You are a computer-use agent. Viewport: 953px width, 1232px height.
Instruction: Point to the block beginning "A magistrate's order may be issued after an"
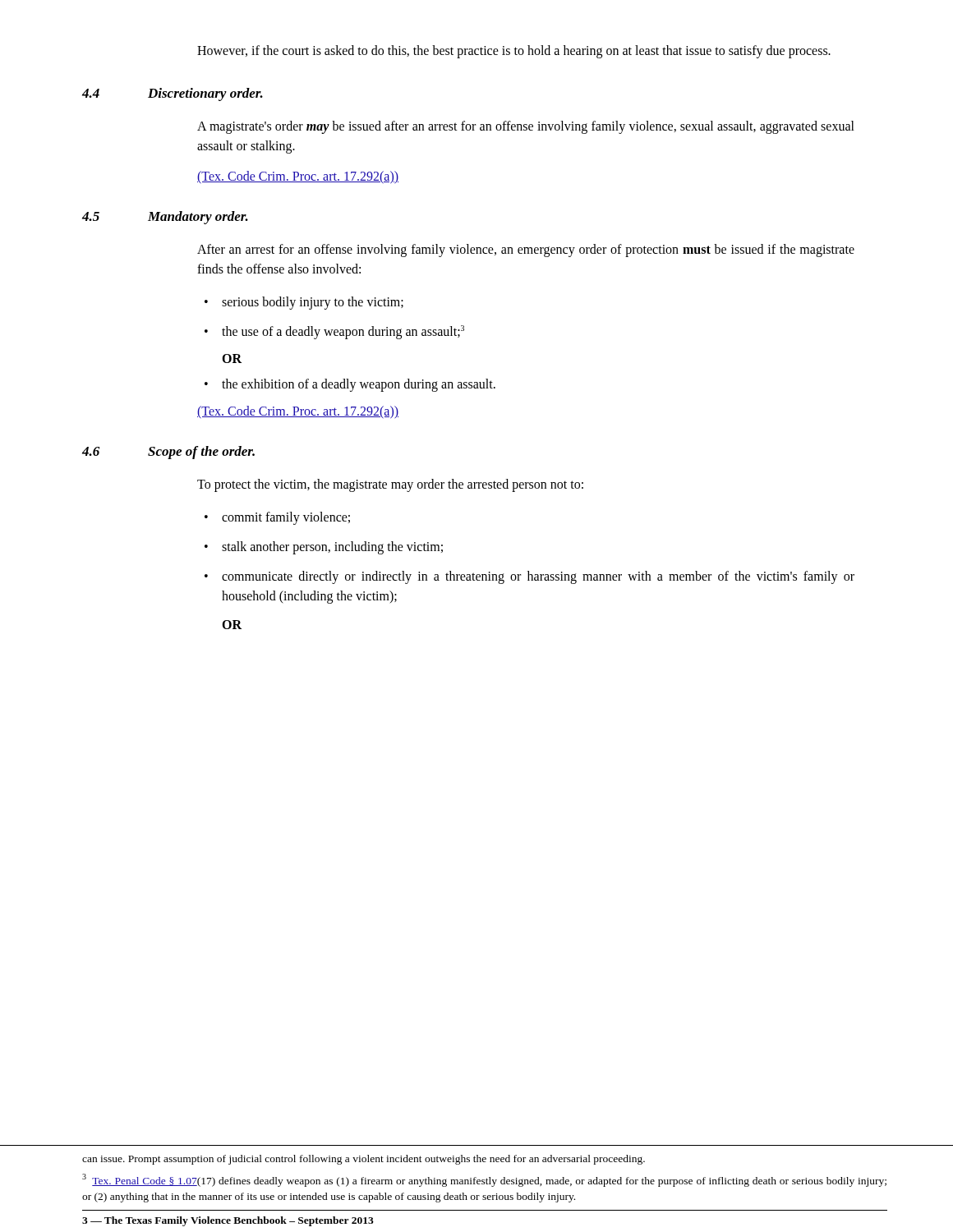click(x=526, y=136)
